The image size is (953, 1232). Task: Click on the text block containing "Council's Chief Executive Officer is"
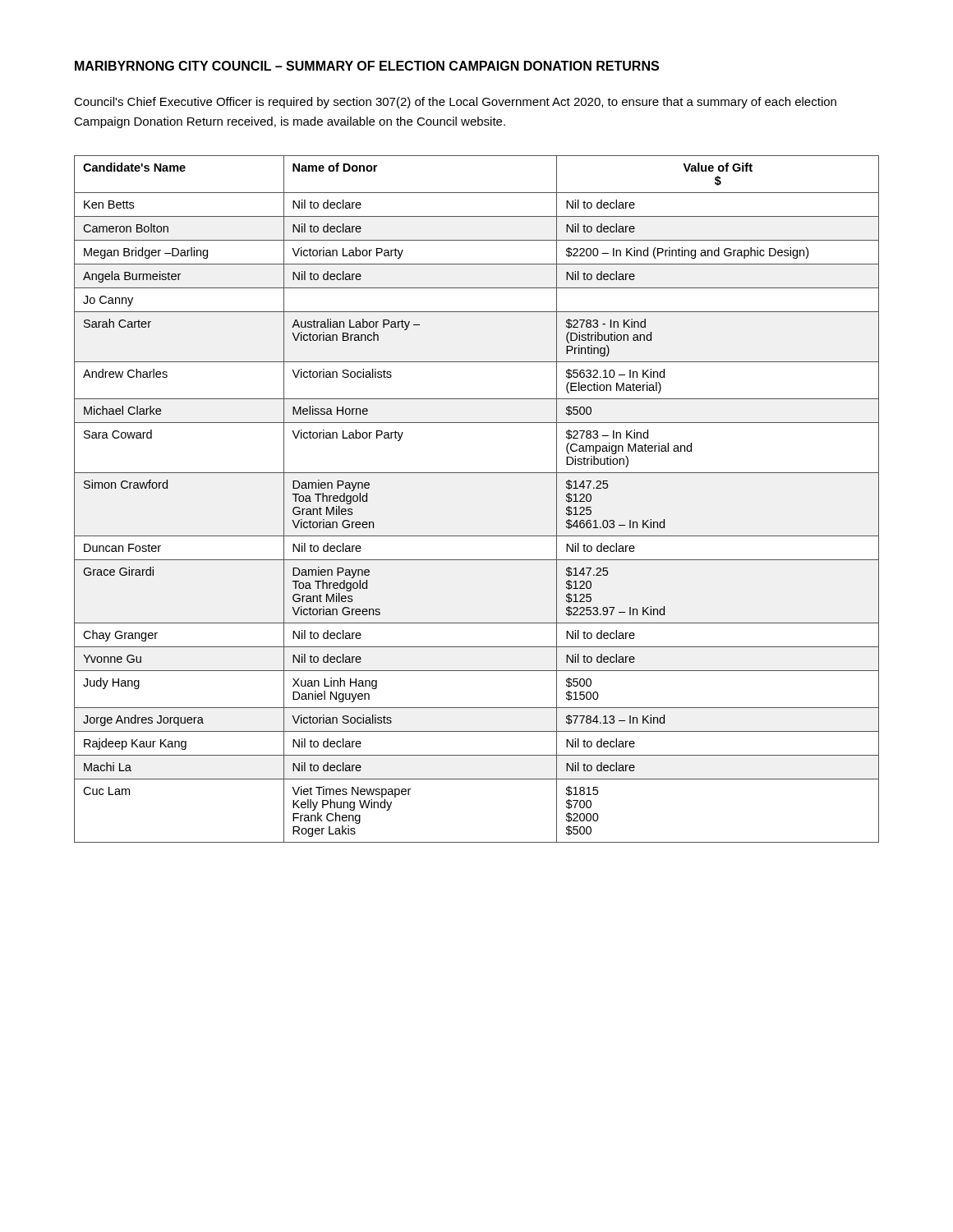(x=456, y=111)
